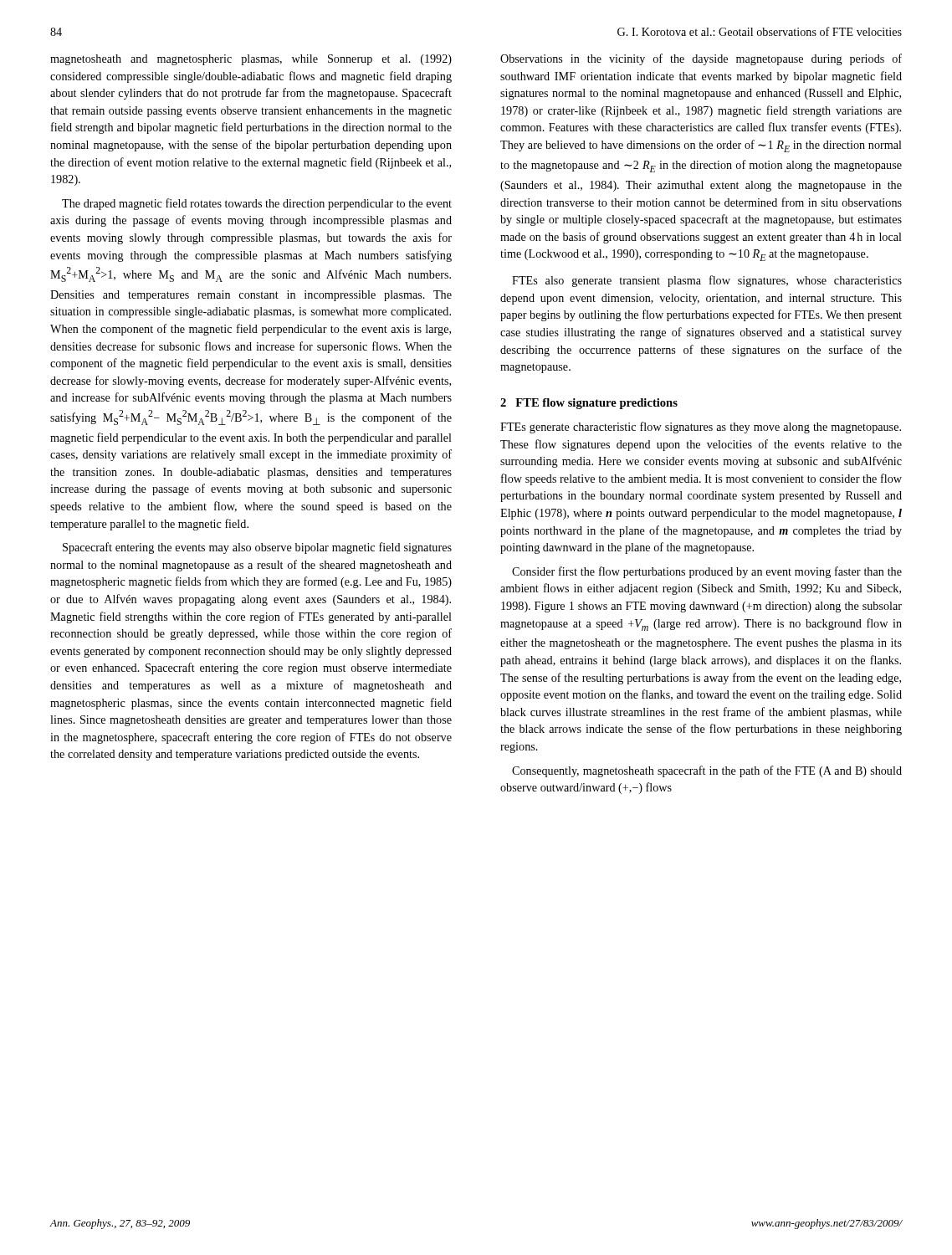Locate the text block that reads "FTEs generate characteristic flow signatures as they move"
This screenshot has height=1255, width=952.
pyautogui.click(x=701, y=487)
